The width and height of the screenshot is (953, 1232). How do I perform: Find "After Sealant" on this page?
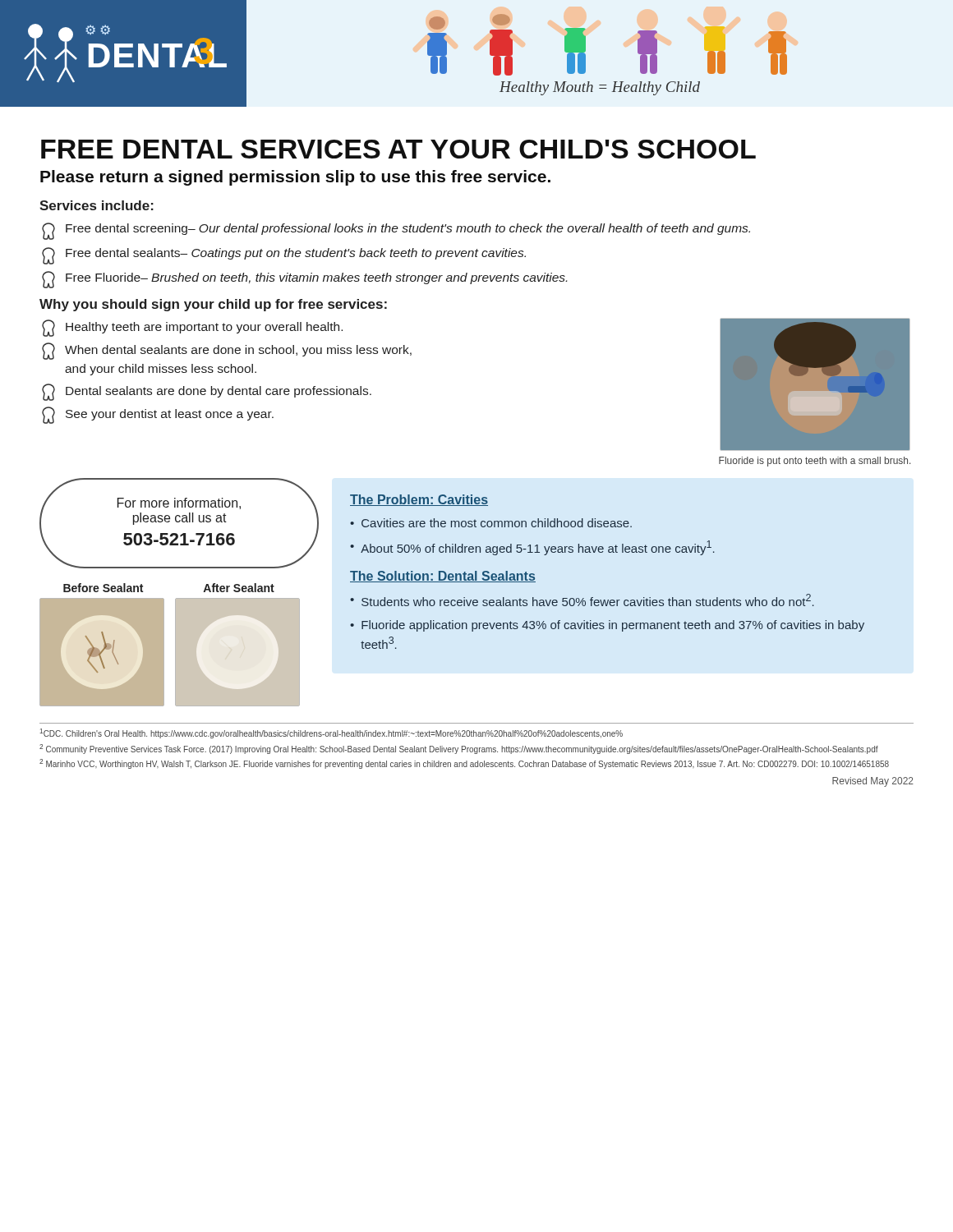click(x=239, y=588)
